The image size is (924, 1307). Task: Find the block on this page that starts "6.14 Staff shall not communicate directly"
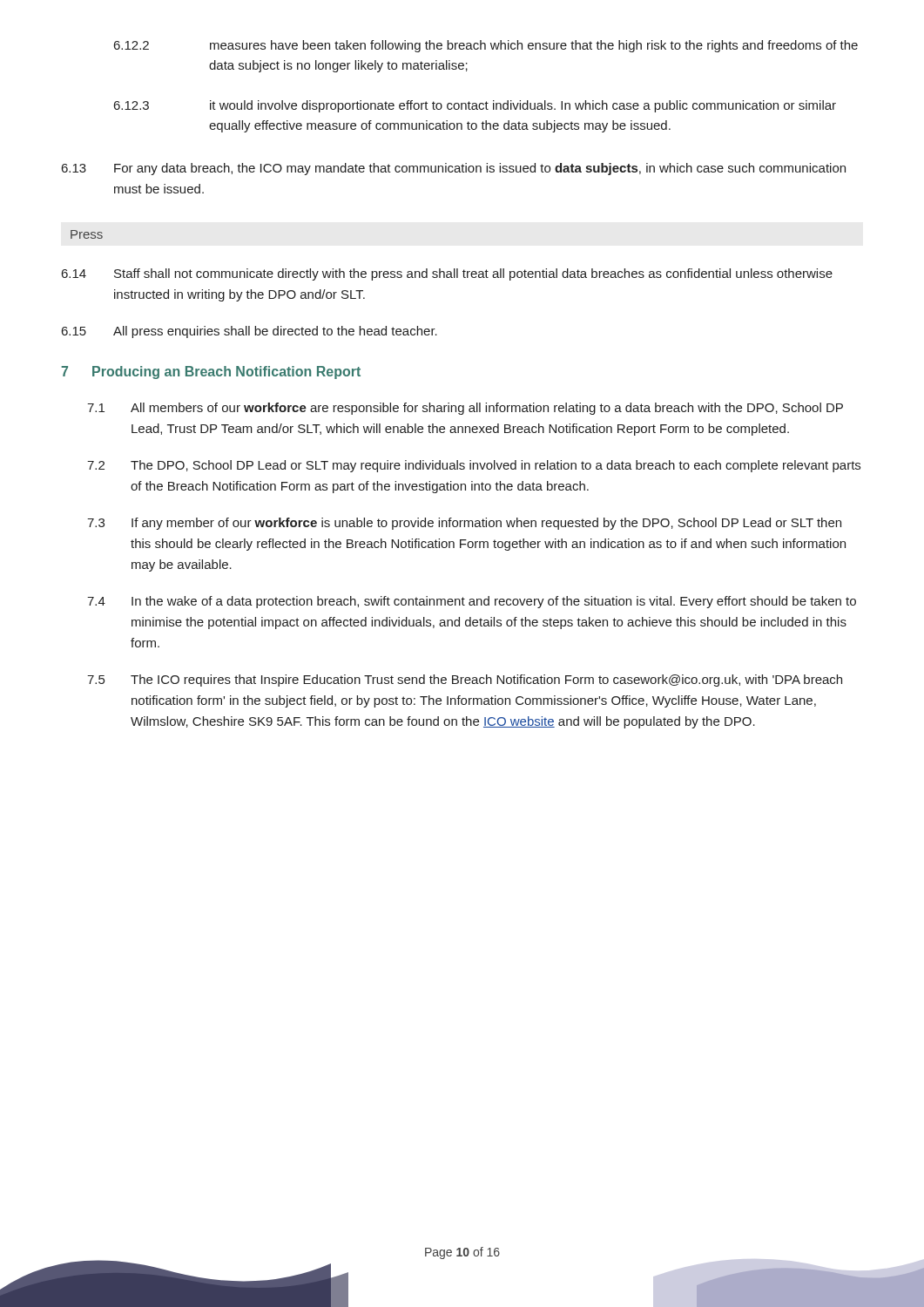[x=462, y=284]
